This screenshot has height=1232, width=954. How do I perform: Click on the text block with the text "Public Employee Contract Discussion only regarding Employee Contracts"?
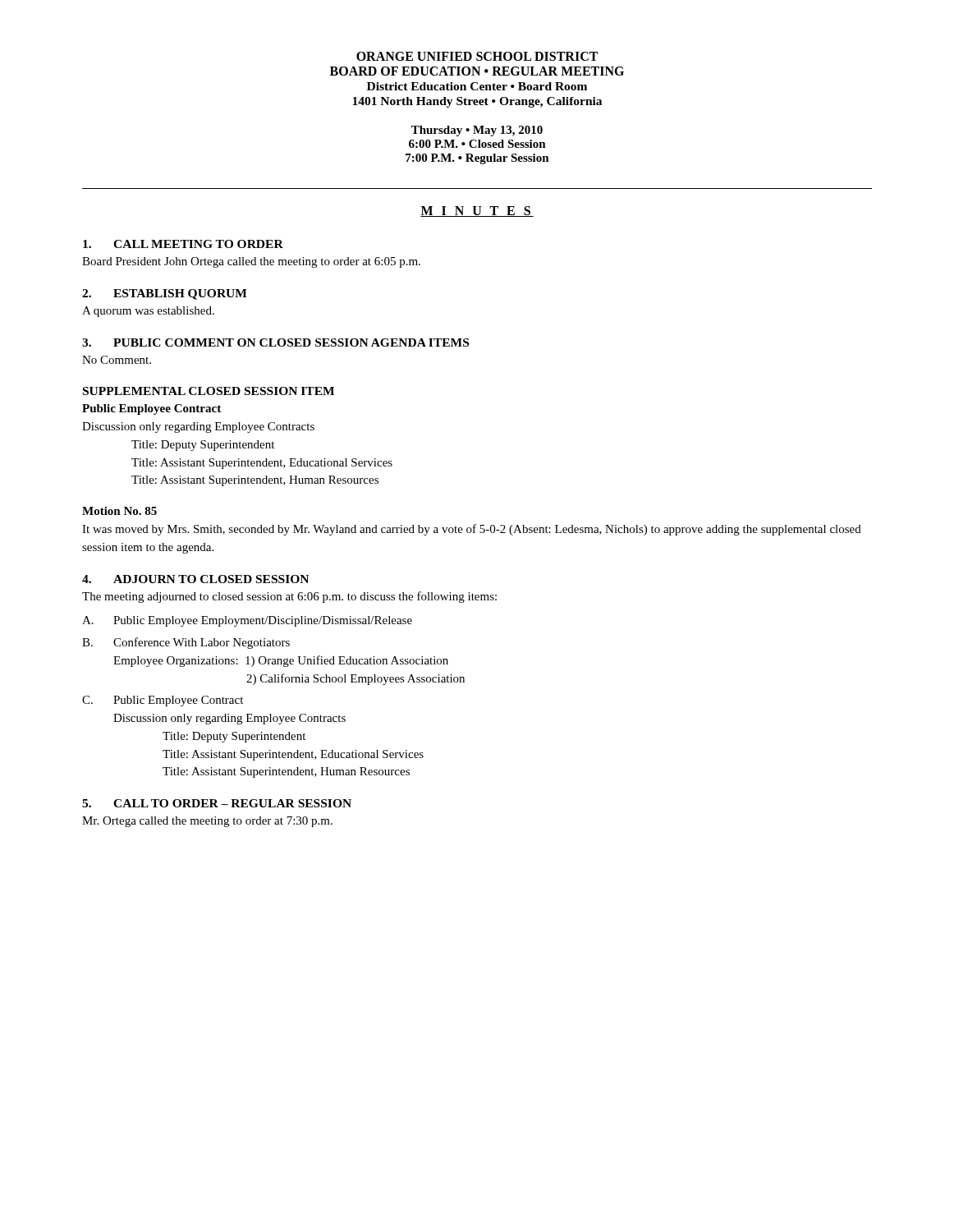pyautogui.click(x=151, y=409)
